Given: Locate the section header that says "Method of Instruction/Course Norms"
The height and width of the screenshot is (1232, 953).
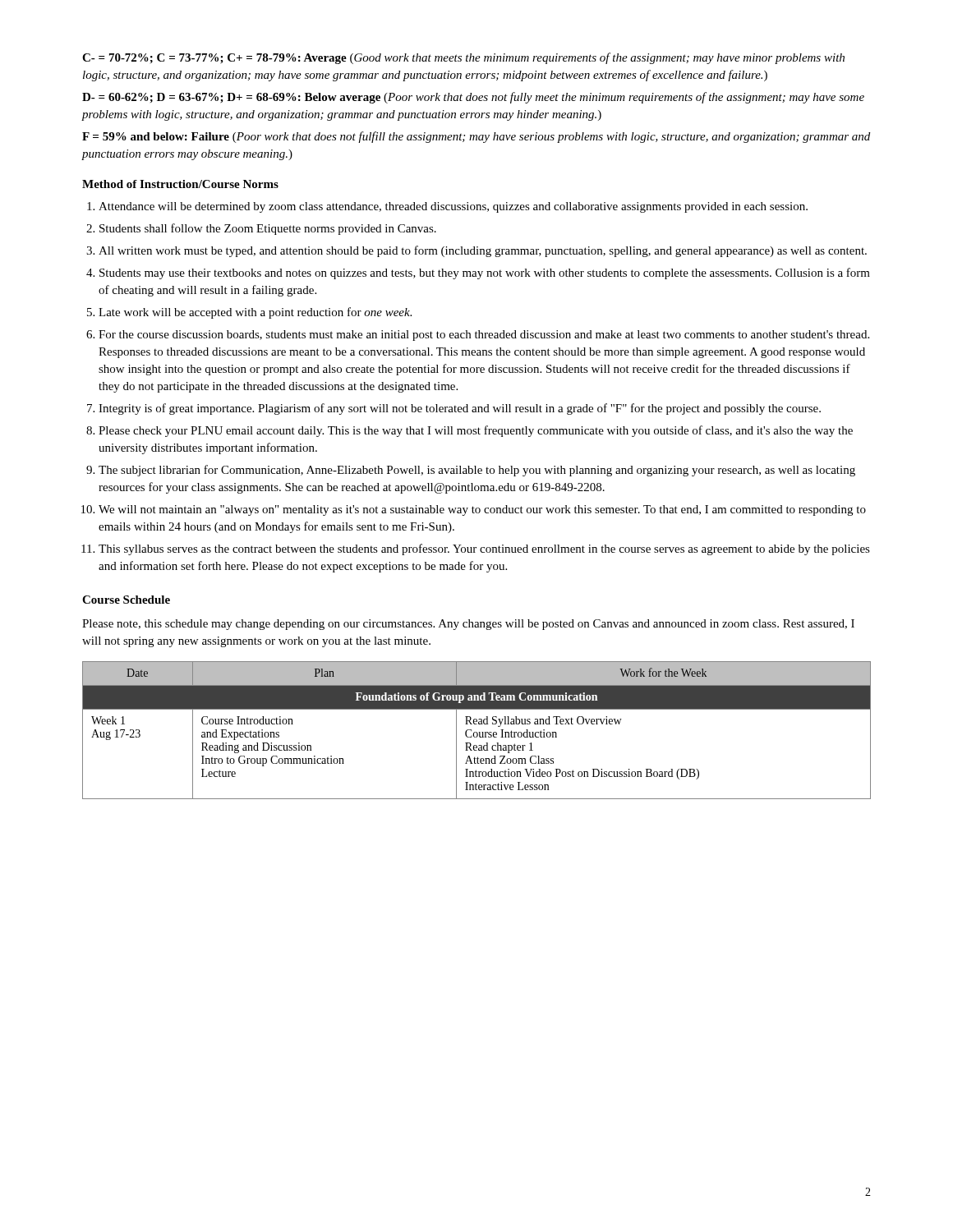Looking at the screenshot, I should 180,184.
